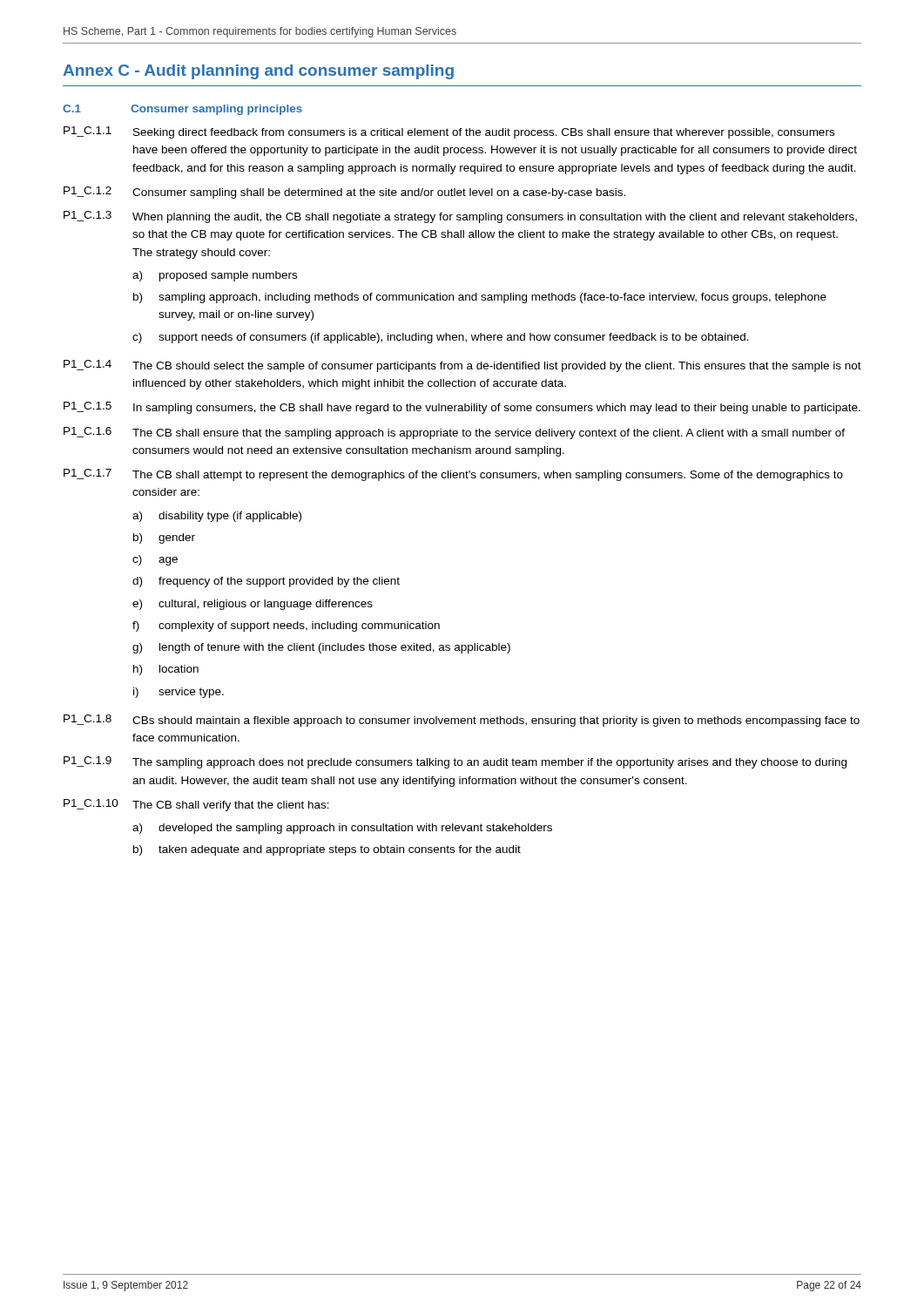Viewport: 924px width, 1307px height.
Task: Click on the block starting "P1_C.1.7 The CB shall"
Action: 453,475
